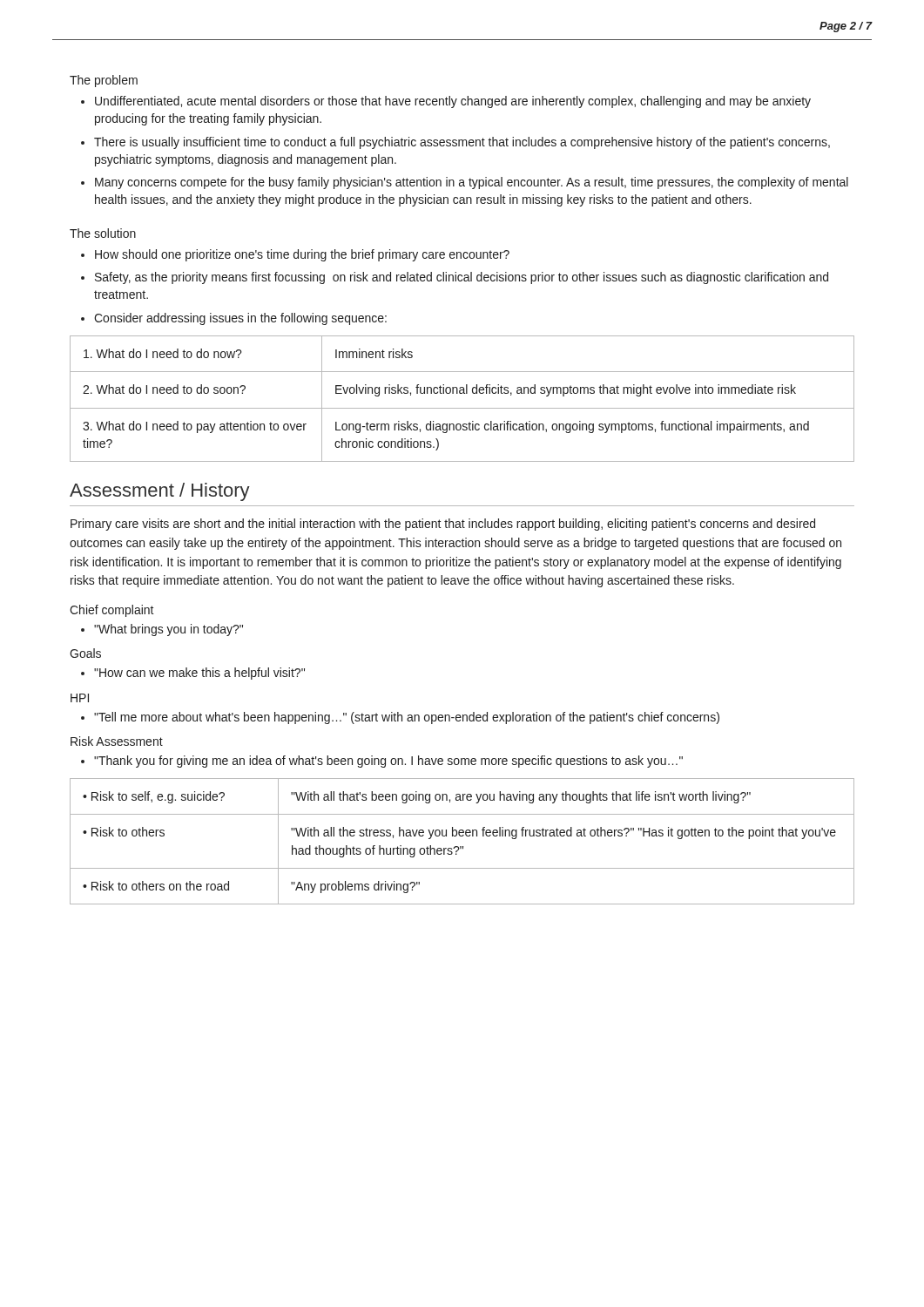
Task: Click the passage that begins "How should one prioritize one's"
Action: (462, 254)
